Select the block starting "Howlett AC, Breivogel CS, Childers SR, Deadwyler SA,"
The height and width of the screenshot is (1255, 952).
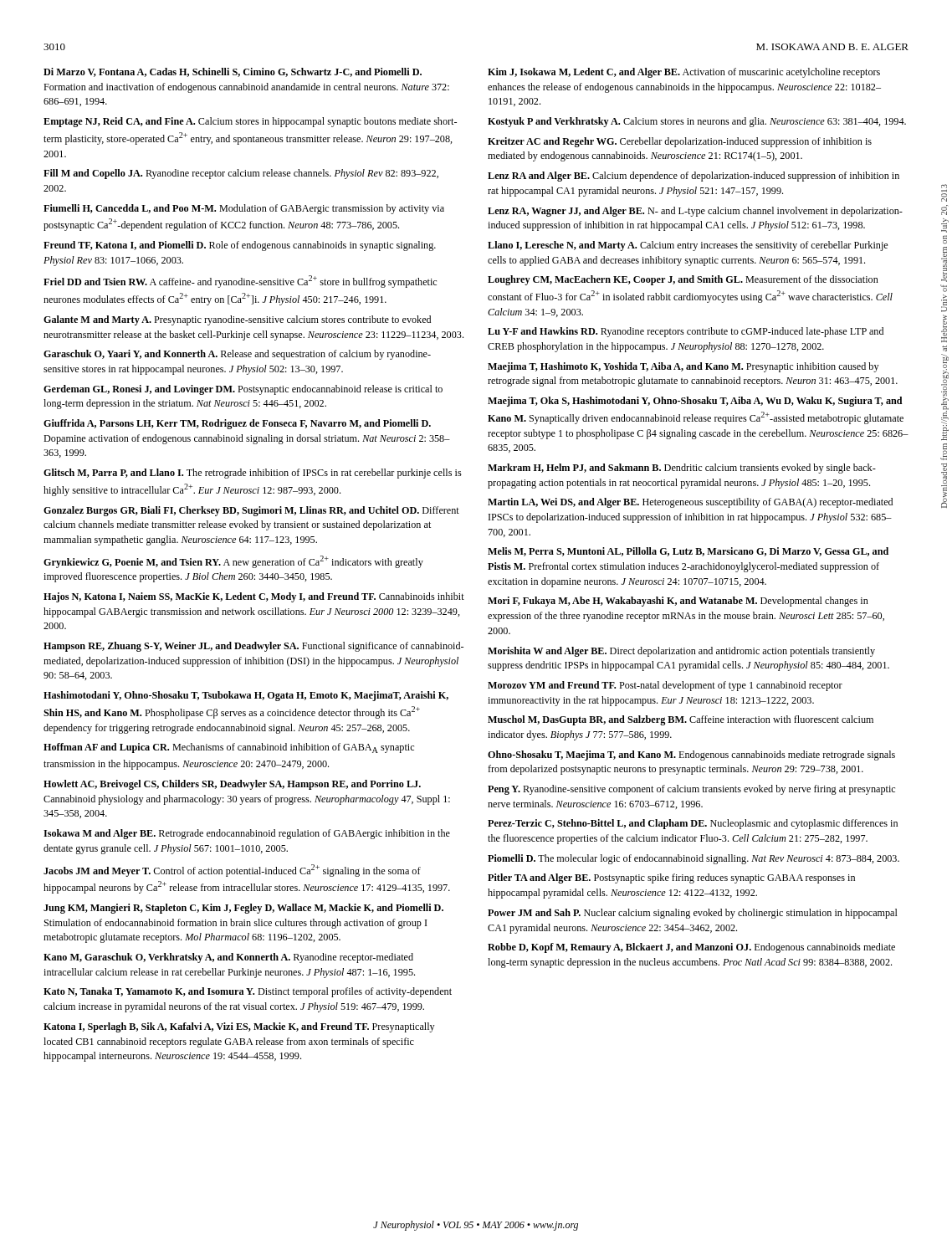pos(247,799)
